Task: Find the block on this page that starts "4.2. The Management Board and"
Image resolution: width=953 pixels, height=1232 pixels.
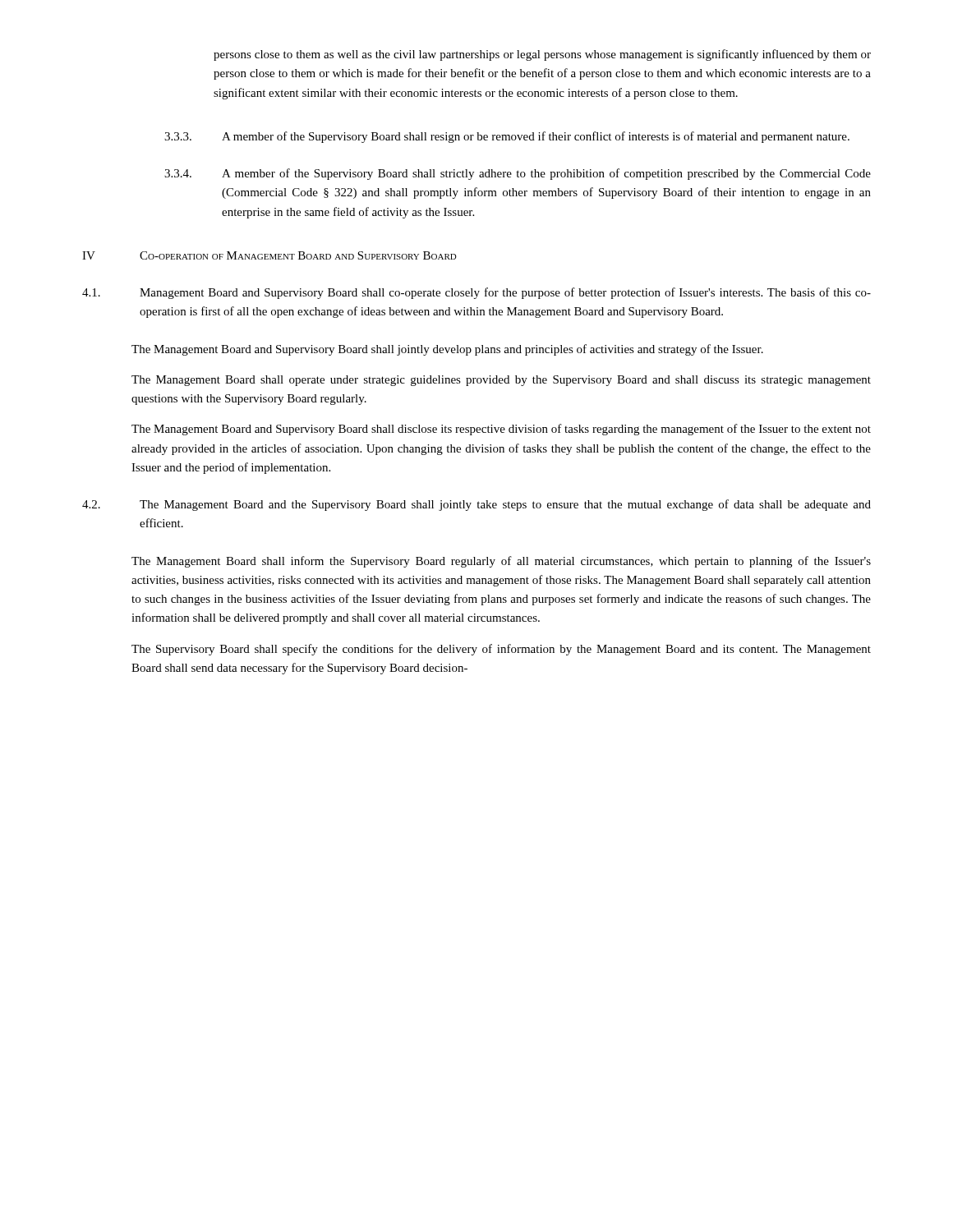Action: tap(476, 514)
